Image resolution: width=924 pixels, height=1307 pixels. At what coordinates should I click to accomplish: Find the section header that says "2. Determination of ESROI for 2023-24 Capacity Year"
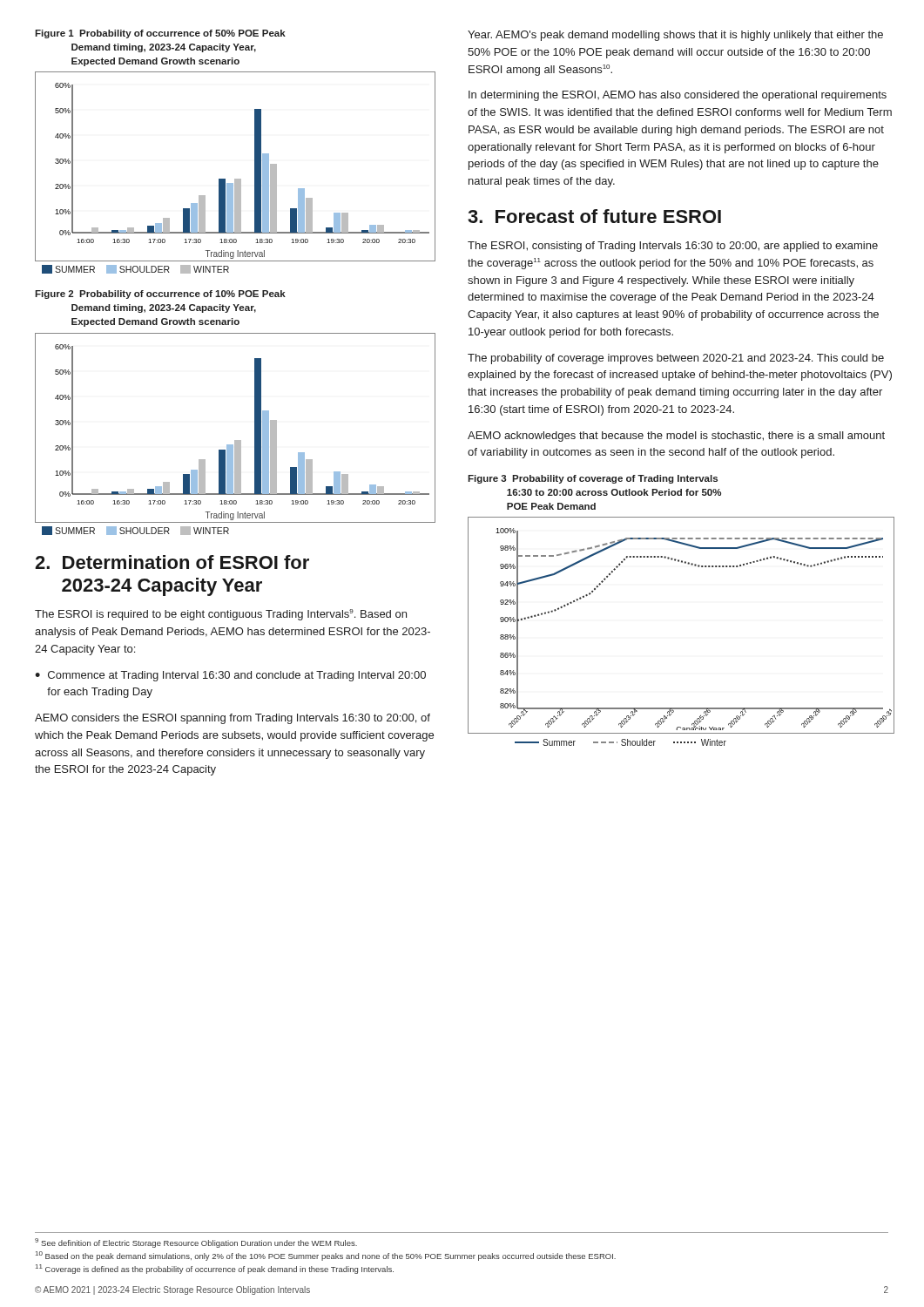tap(172, 574)
